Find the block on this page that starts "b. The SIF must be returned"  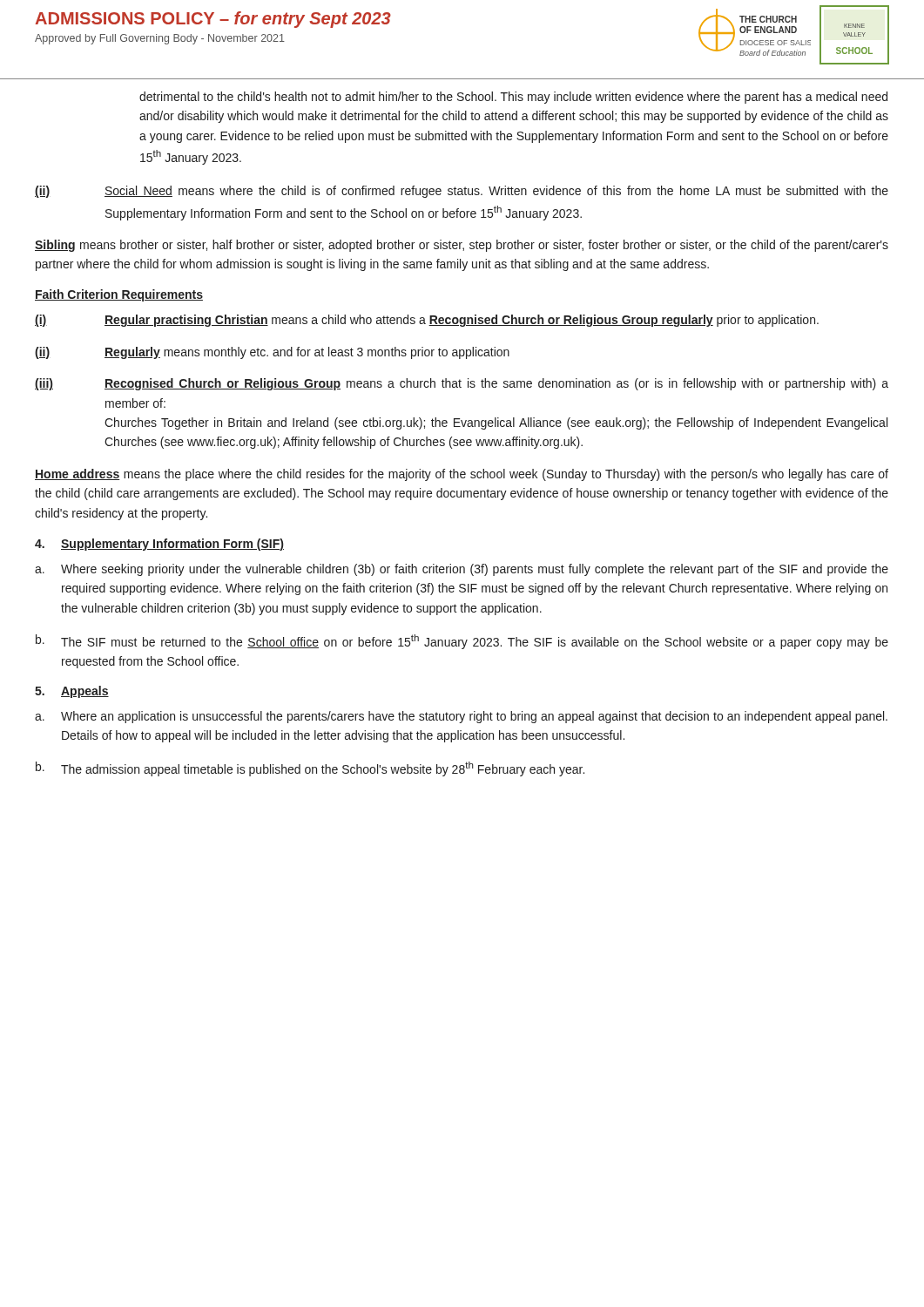pyautogui.click(x=462, y=651)
